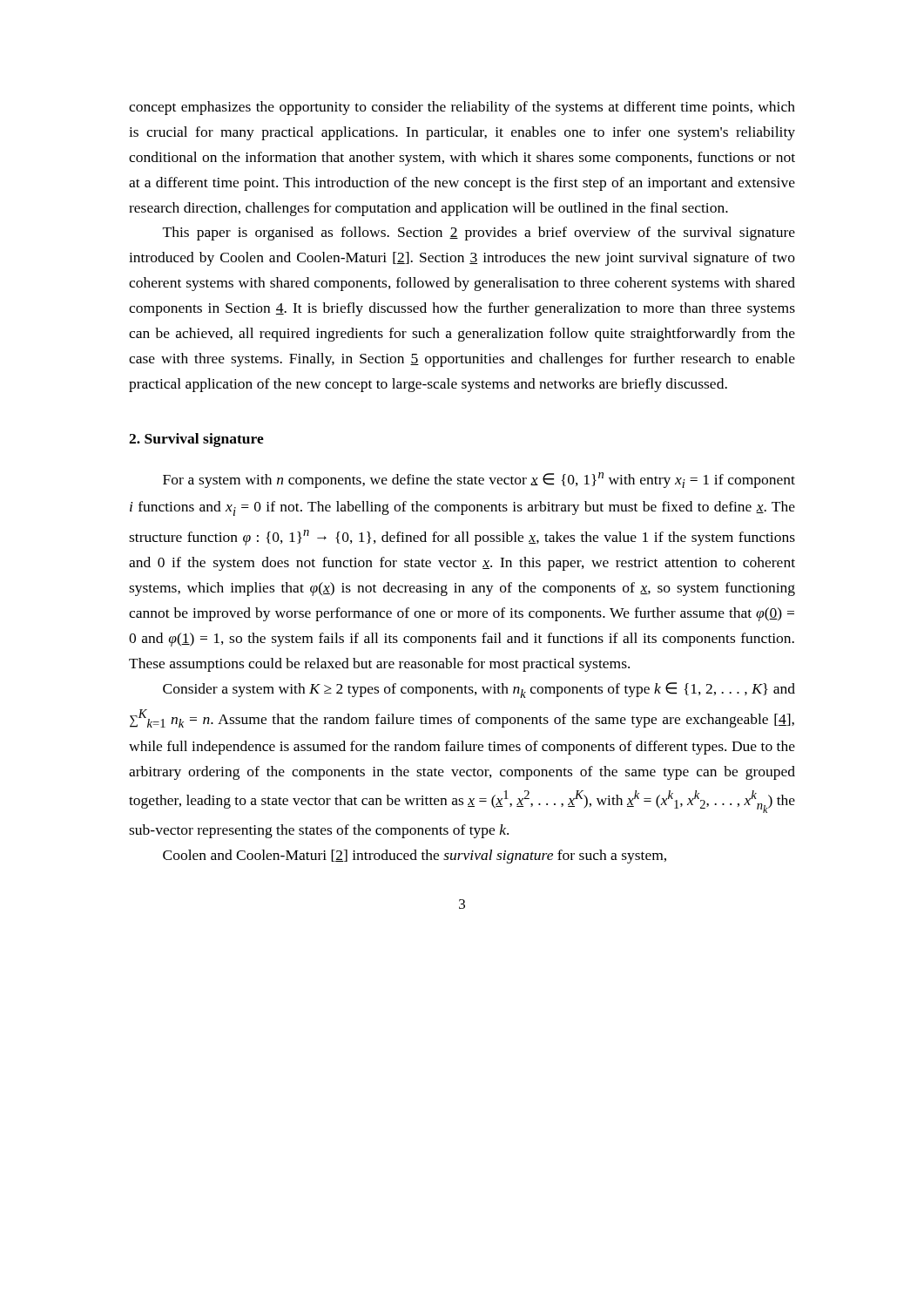Click on the passage starting "For a system with n components, we"
Image resolution: width=924 pixels, height=1307 pixels.
click(x=462, y=569)
